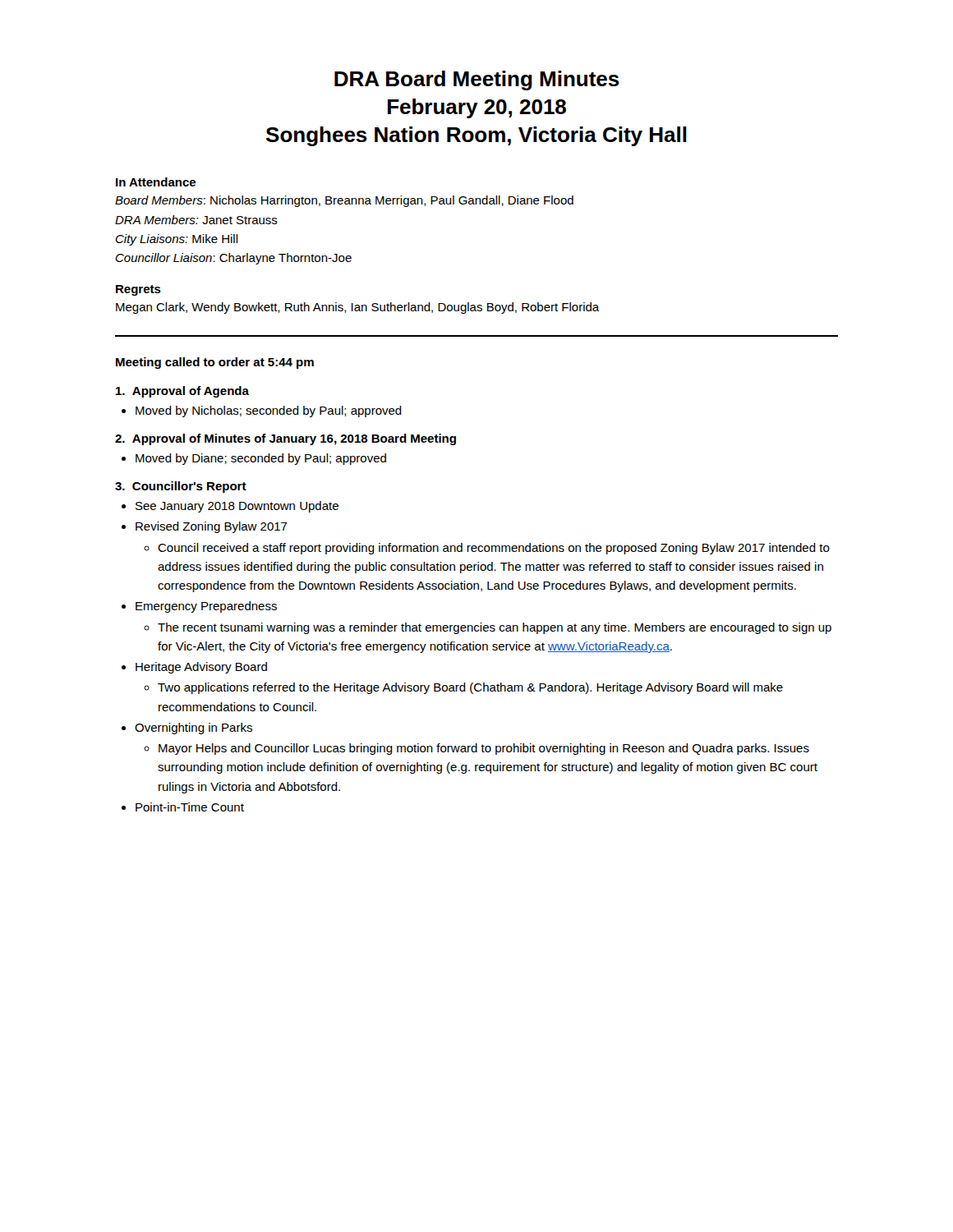The image size is (953, 1232).
Task: Find the text block starting "Council received a"
Action: tap(494, 566)
